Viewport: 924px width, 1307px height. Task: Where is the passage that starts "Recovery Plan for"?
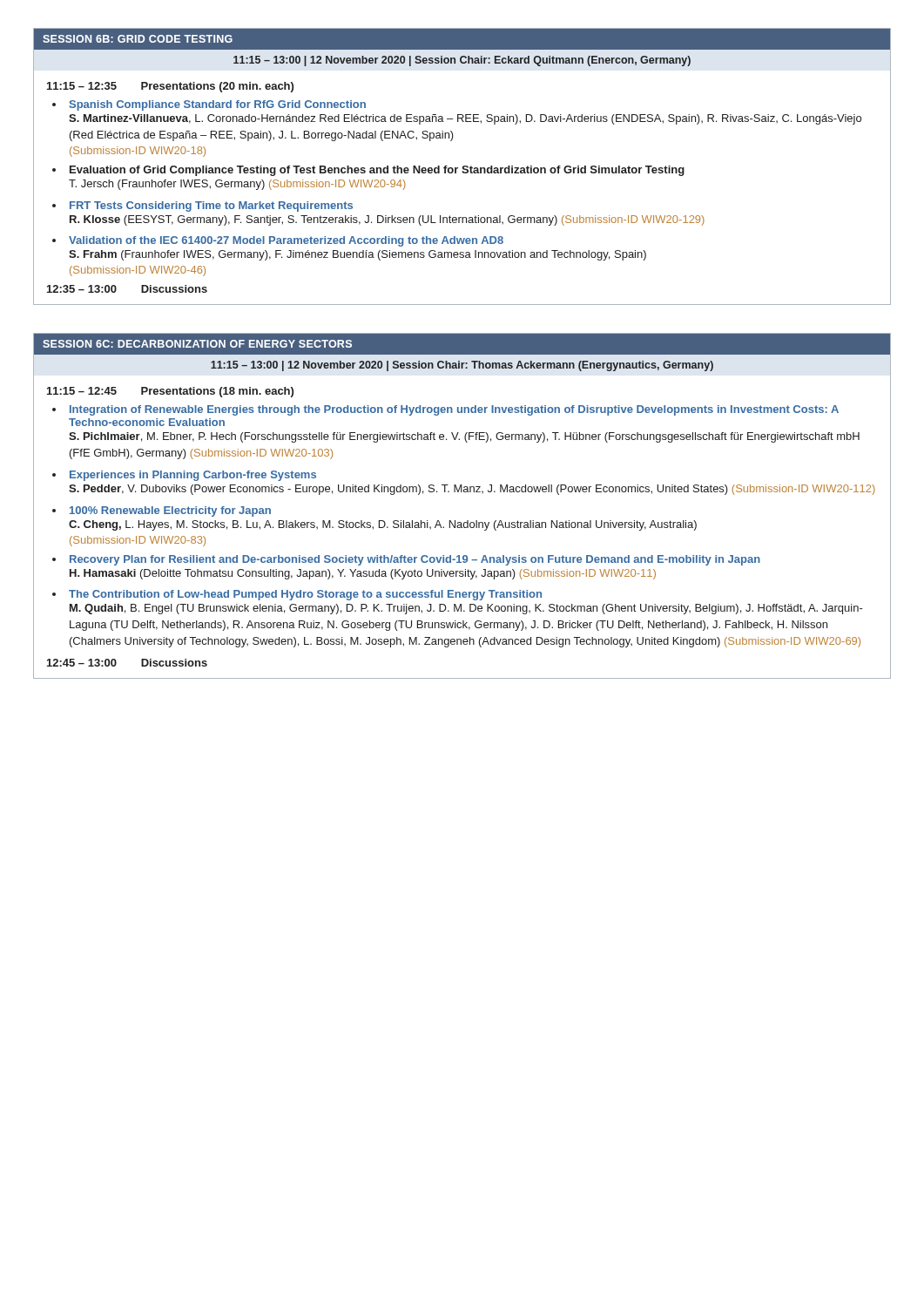(x=415, y=566)
